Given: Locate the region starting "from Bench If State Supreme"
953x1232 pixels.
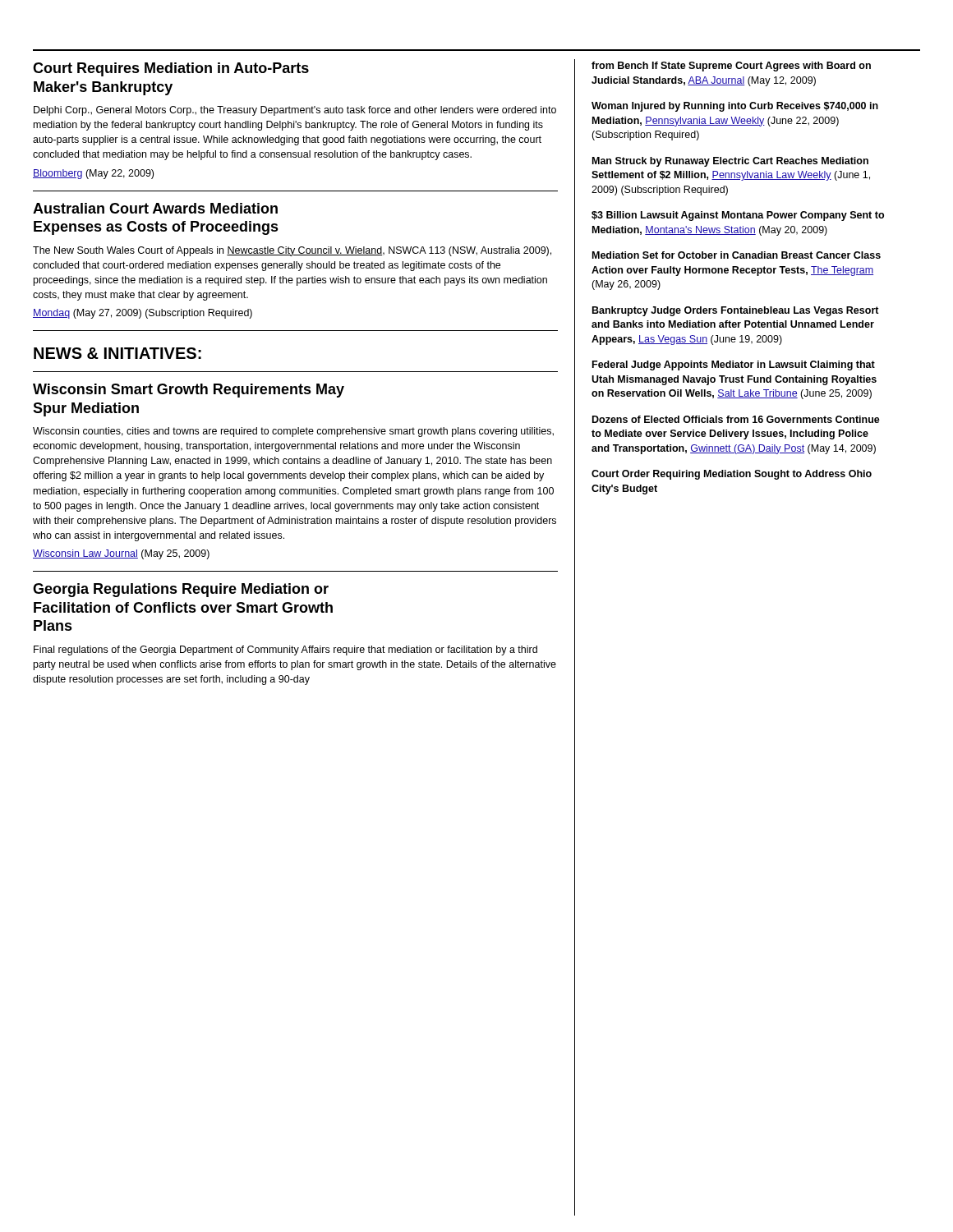Looking at the screenshot, I should coord(739,73).
